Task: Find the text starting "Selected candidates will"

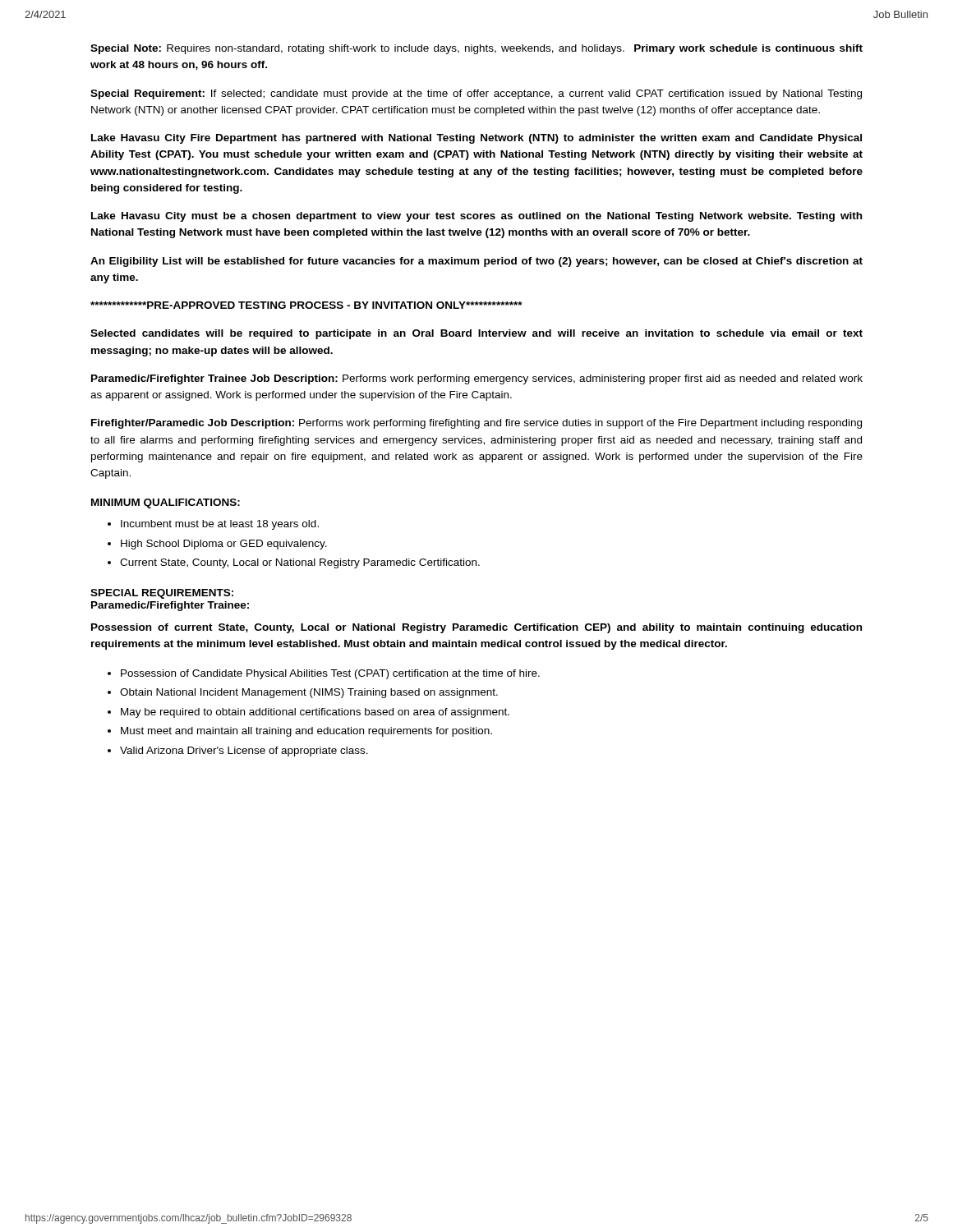Action: click(476, 342)
